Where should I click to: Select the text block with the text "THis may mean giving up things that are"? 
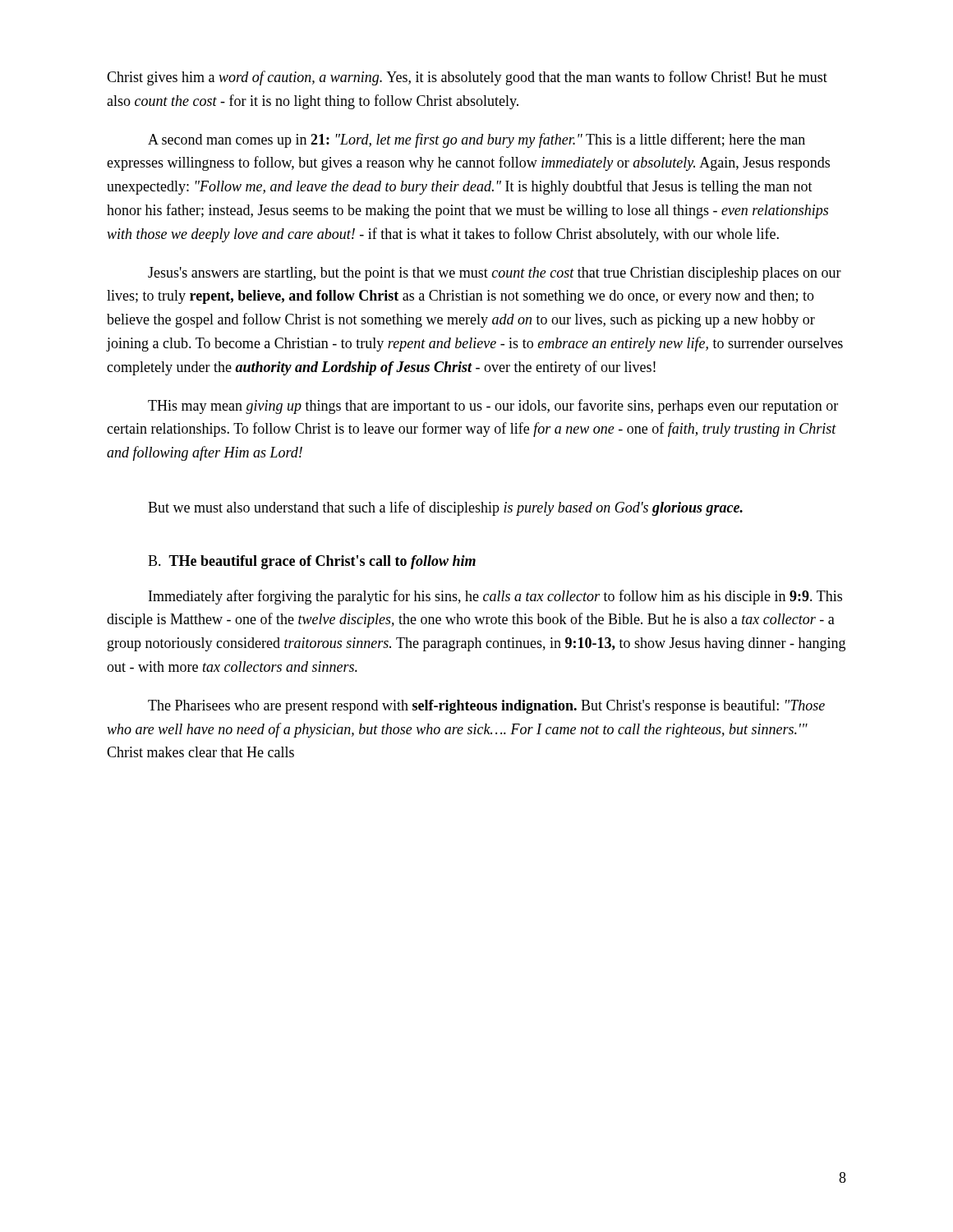point(476,429)
